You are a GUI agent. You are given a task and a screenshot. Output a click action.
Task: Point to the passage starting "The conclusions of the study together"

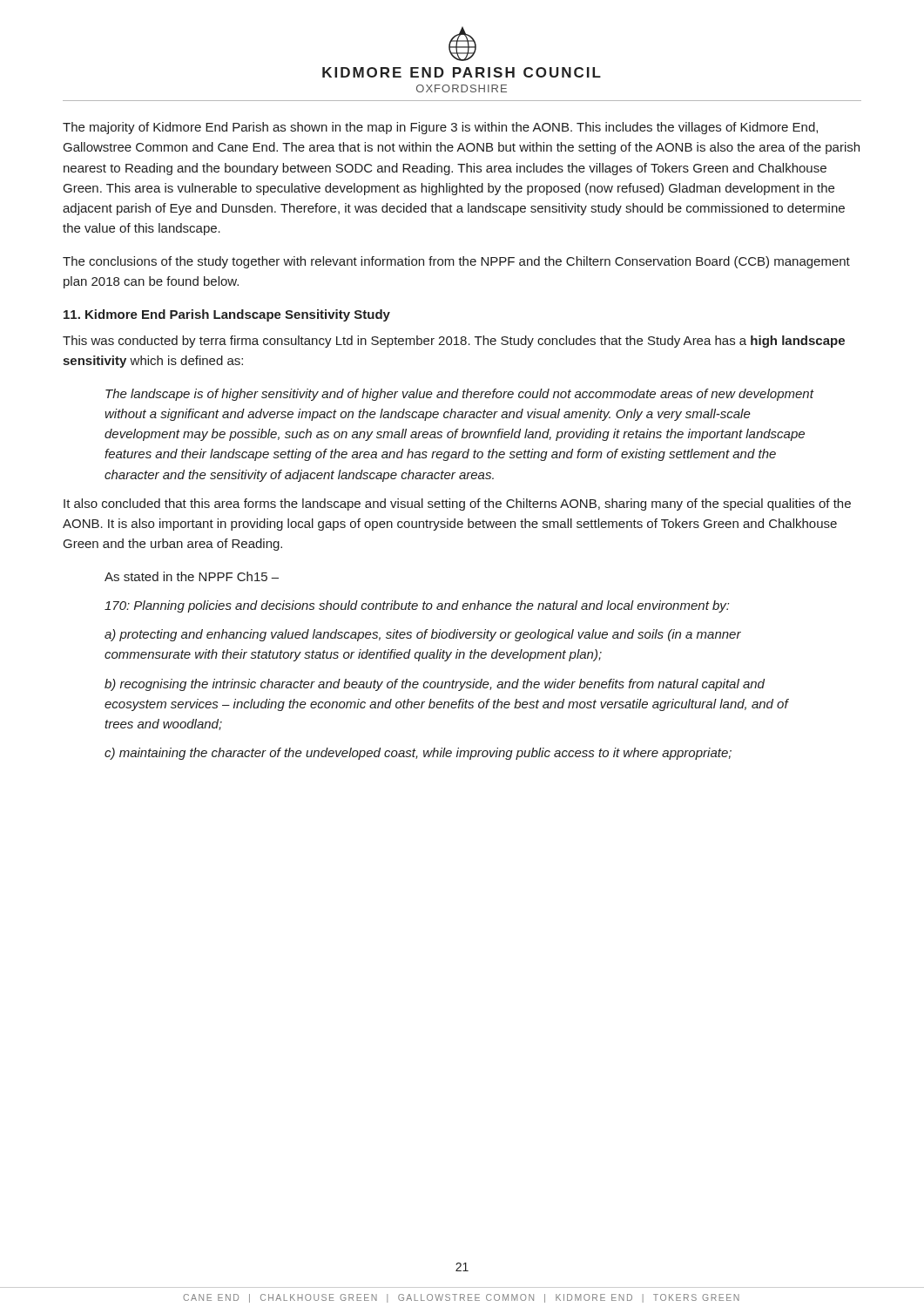456,271
